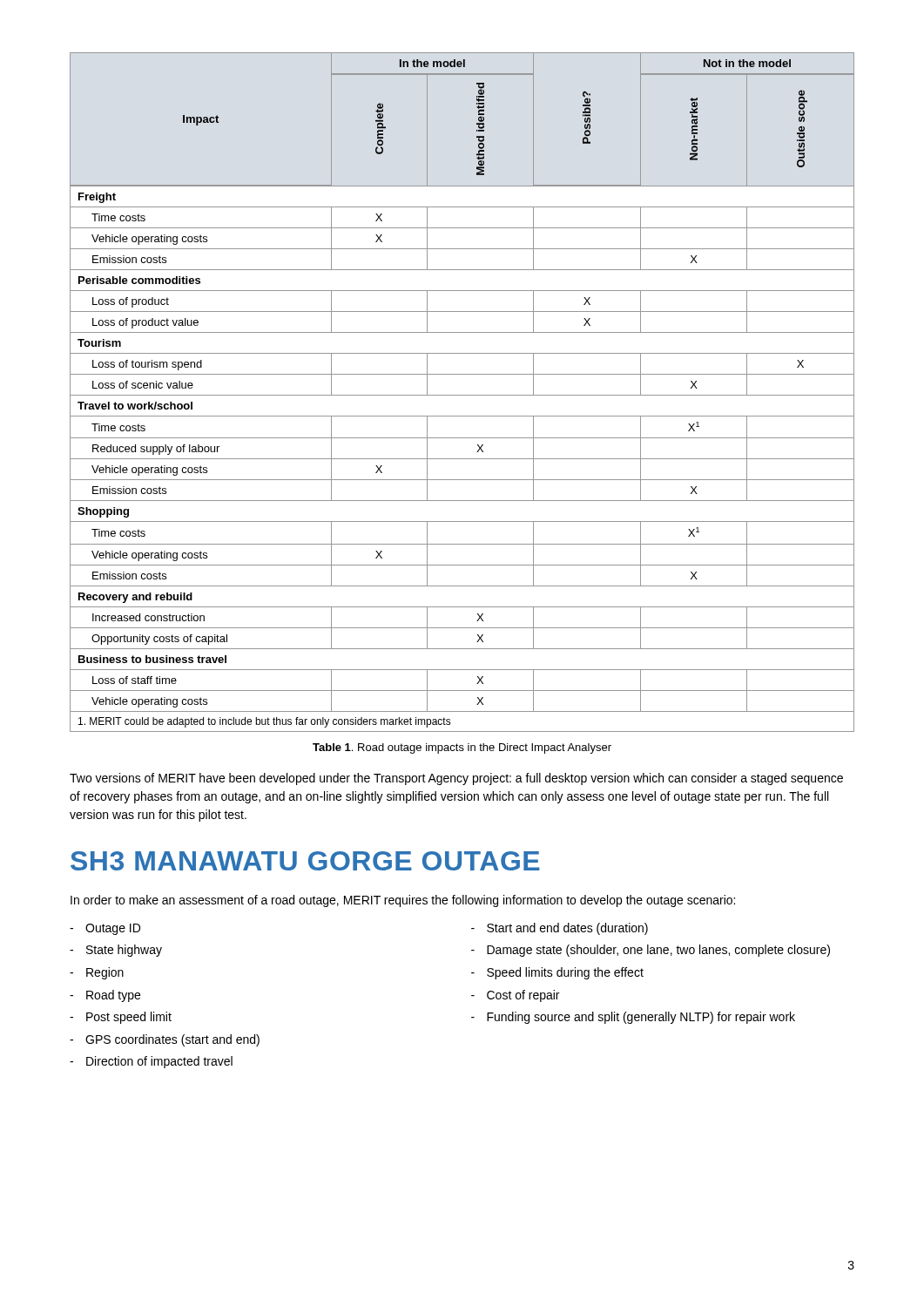The height and width of the screenshot is (1307, 924).
Task: Find the text block starting "-Damage state (shoulder, one lane, two"
Action: coord(651,951)
